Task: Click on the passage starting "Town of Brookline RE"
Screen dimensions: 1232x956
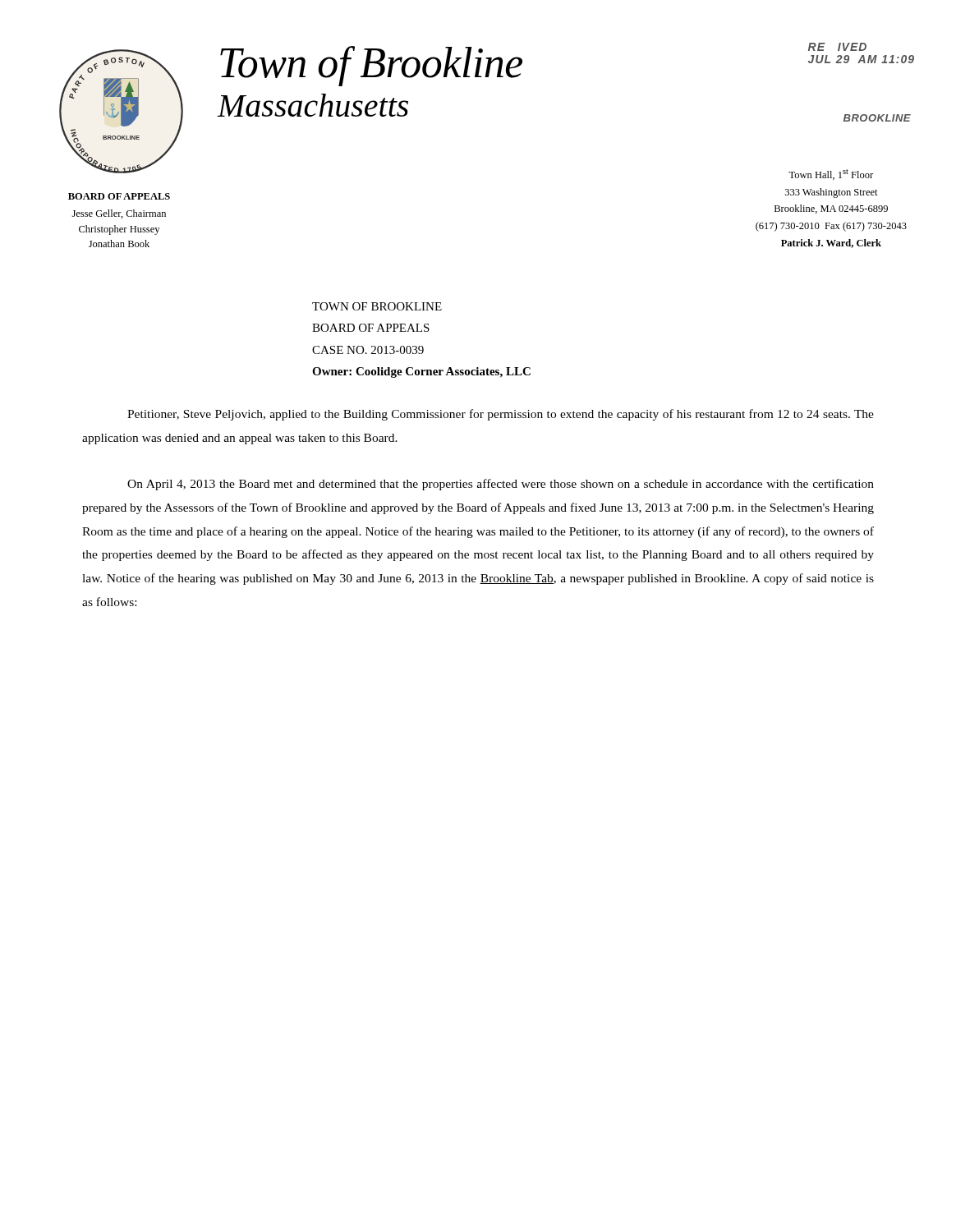Action: tap(372, 63)
